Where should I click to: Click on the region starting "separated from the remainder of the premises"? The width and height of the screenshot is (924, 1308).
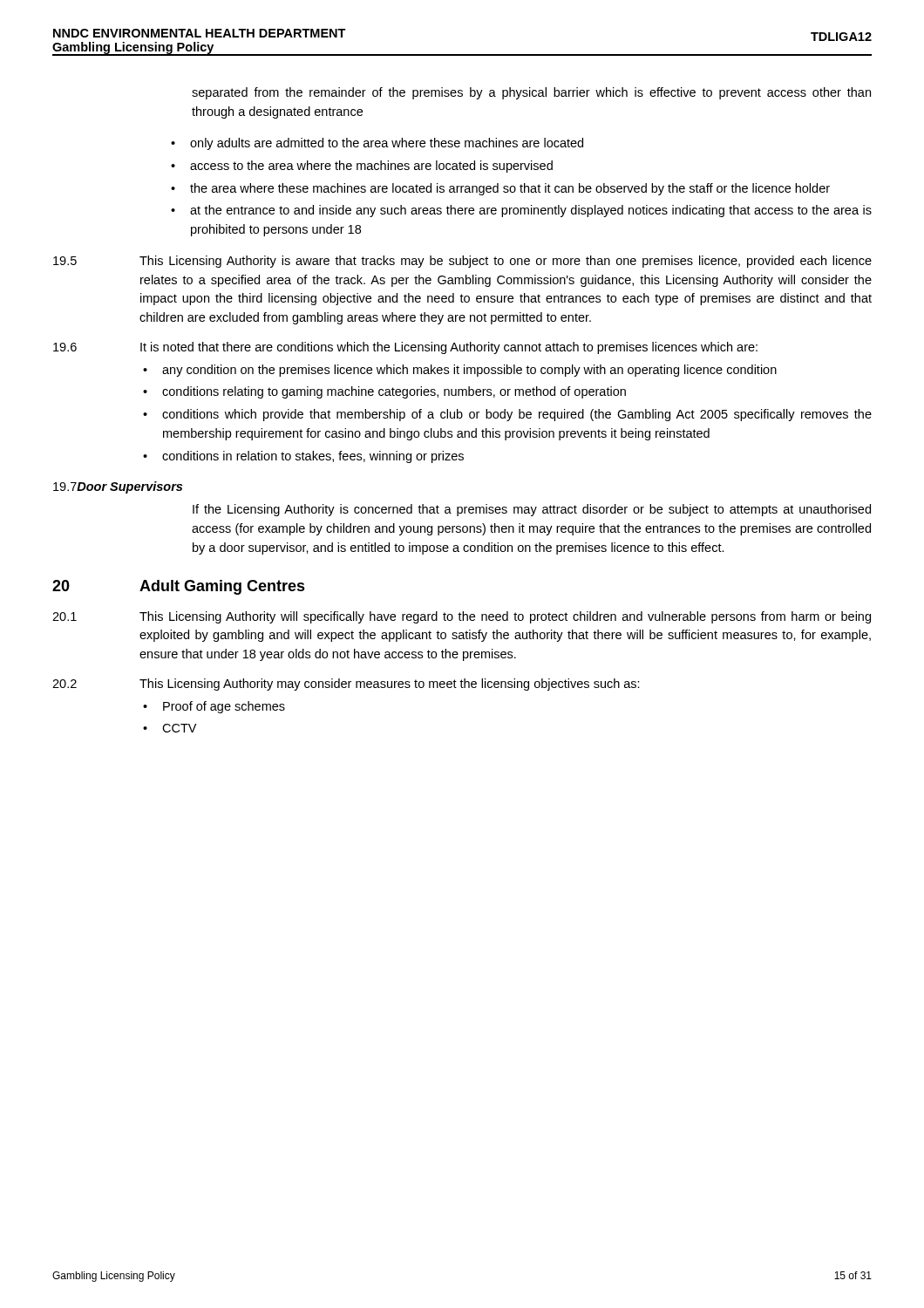point(532,102)
